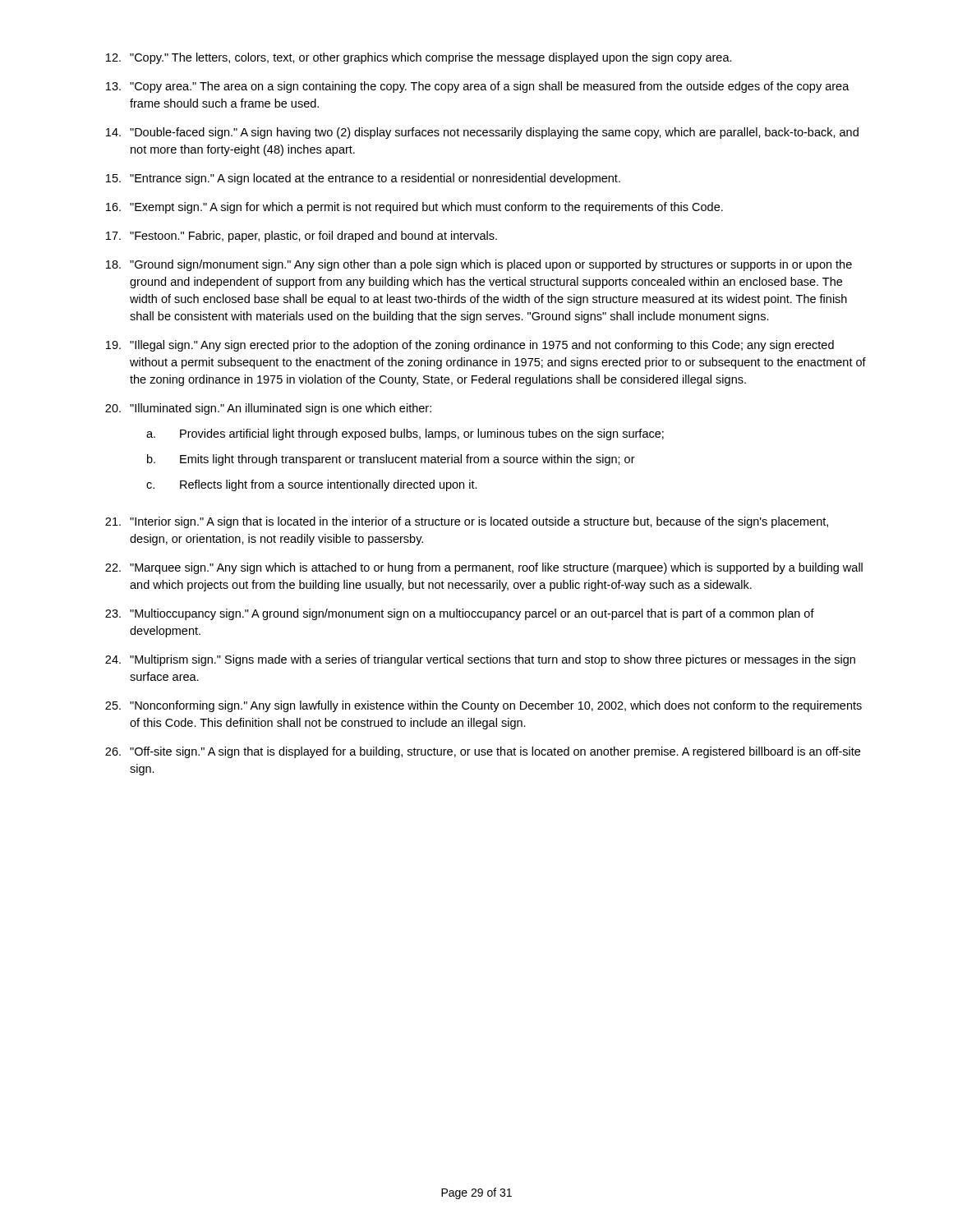Click on the text block starting "13. "Copy area." The area on a sign"
The image size is (953, 1232).
(476, 95)
